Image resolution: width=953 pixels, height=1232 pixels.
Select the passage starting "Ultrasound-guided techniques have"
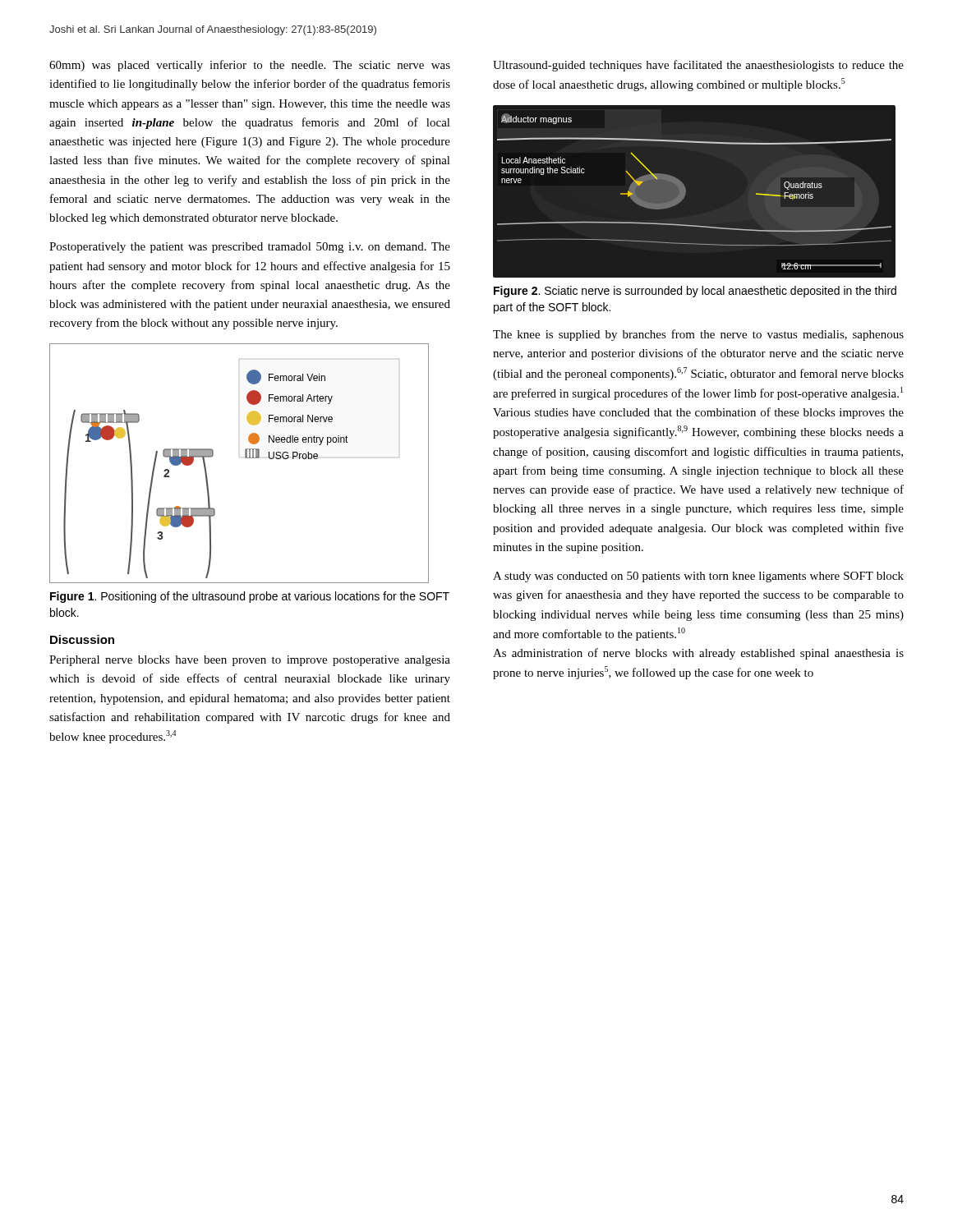coord(698,75)
